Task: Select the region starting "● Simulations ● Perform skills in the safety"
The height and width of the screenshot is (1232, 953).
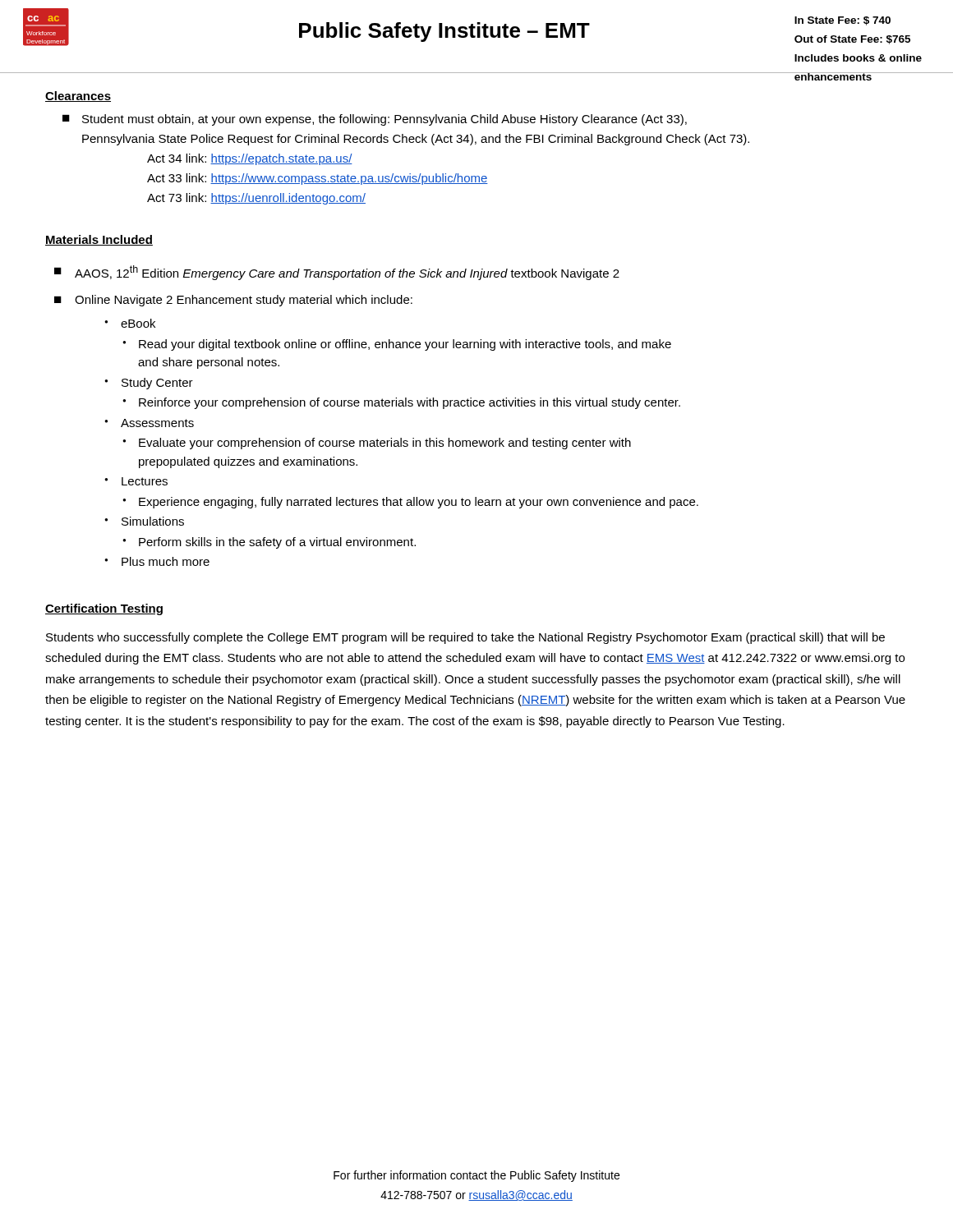Action: coord(144,521)
